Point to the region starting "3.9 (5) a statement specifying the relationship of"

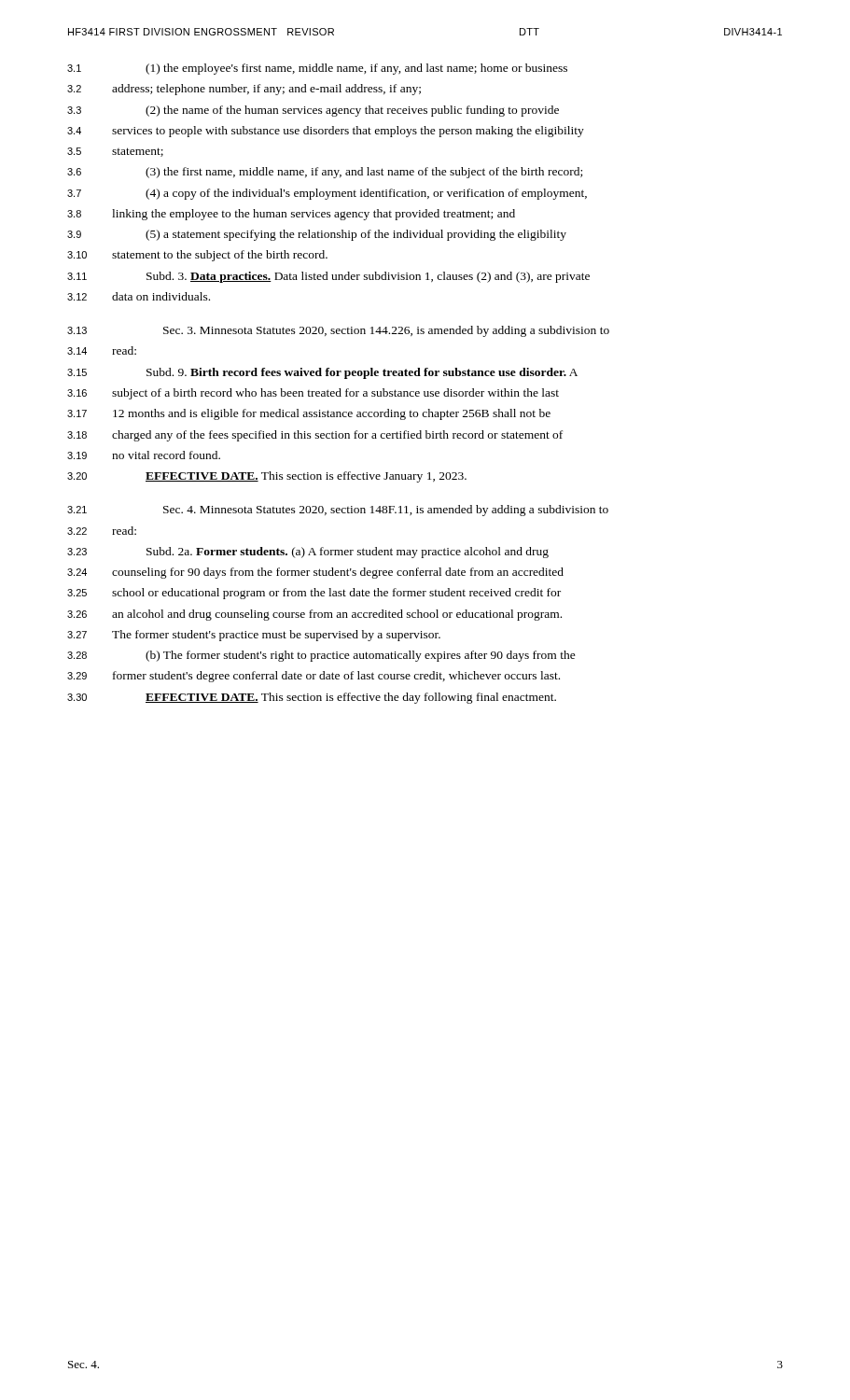click(x=425, y=234)
